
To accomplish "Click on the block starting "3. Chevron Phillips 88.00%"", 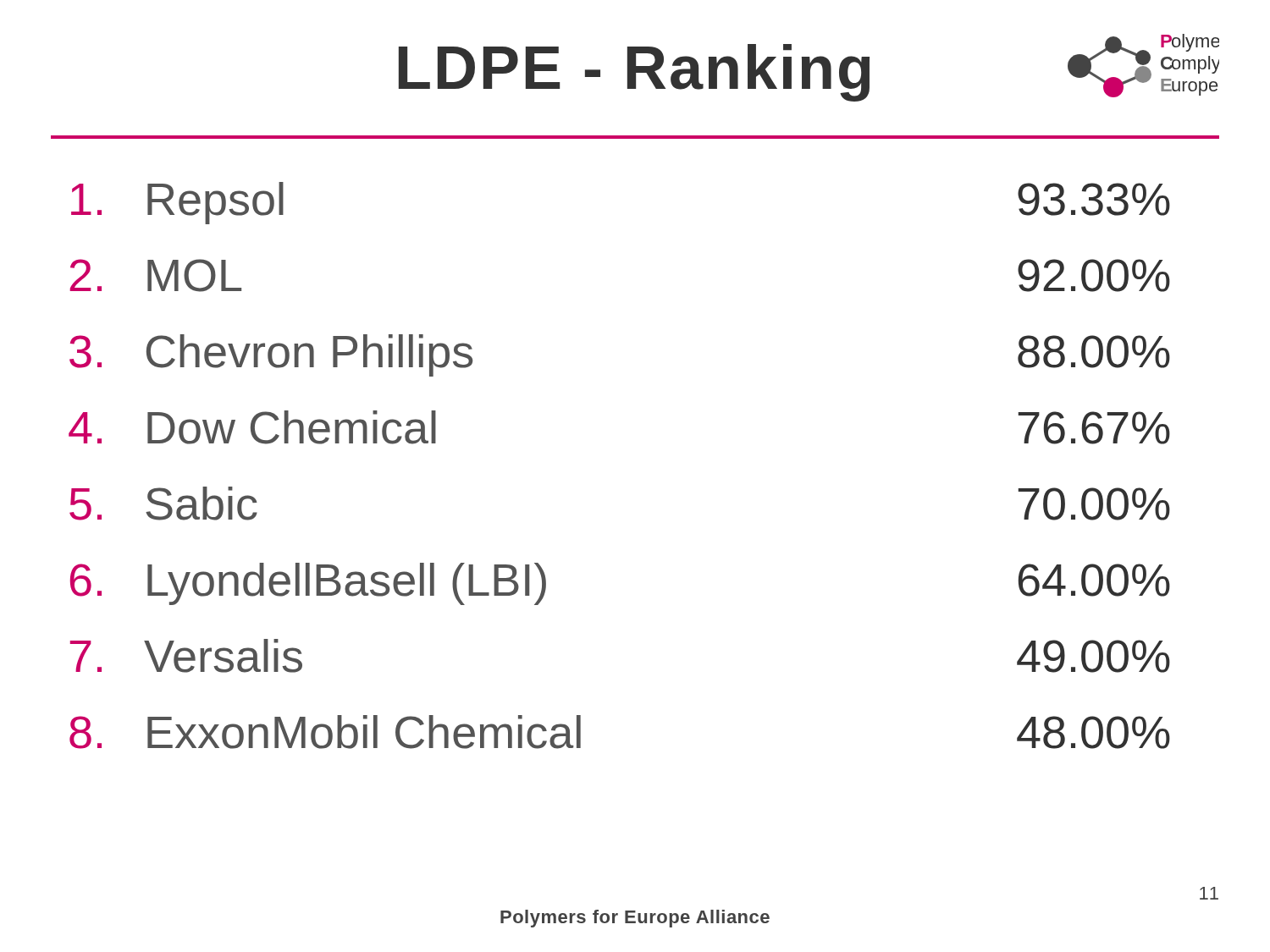I will point(298,355).
